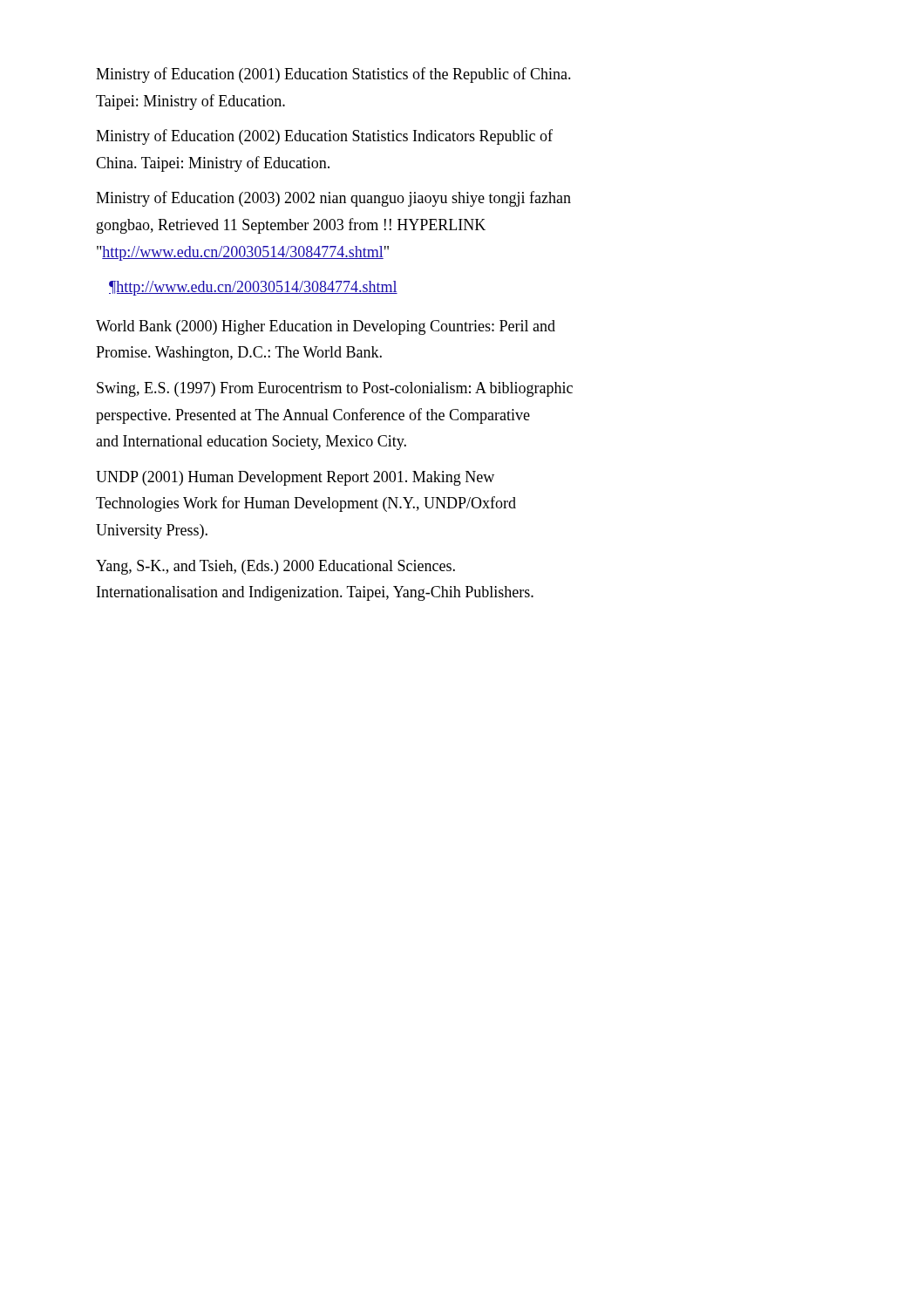Image resolution: width=924 pixels, height=1308 pixels.
Task: Point to the text block starting "Ministry of Education (2002) Education Statistics Indicators"
Action: [466, 150]
